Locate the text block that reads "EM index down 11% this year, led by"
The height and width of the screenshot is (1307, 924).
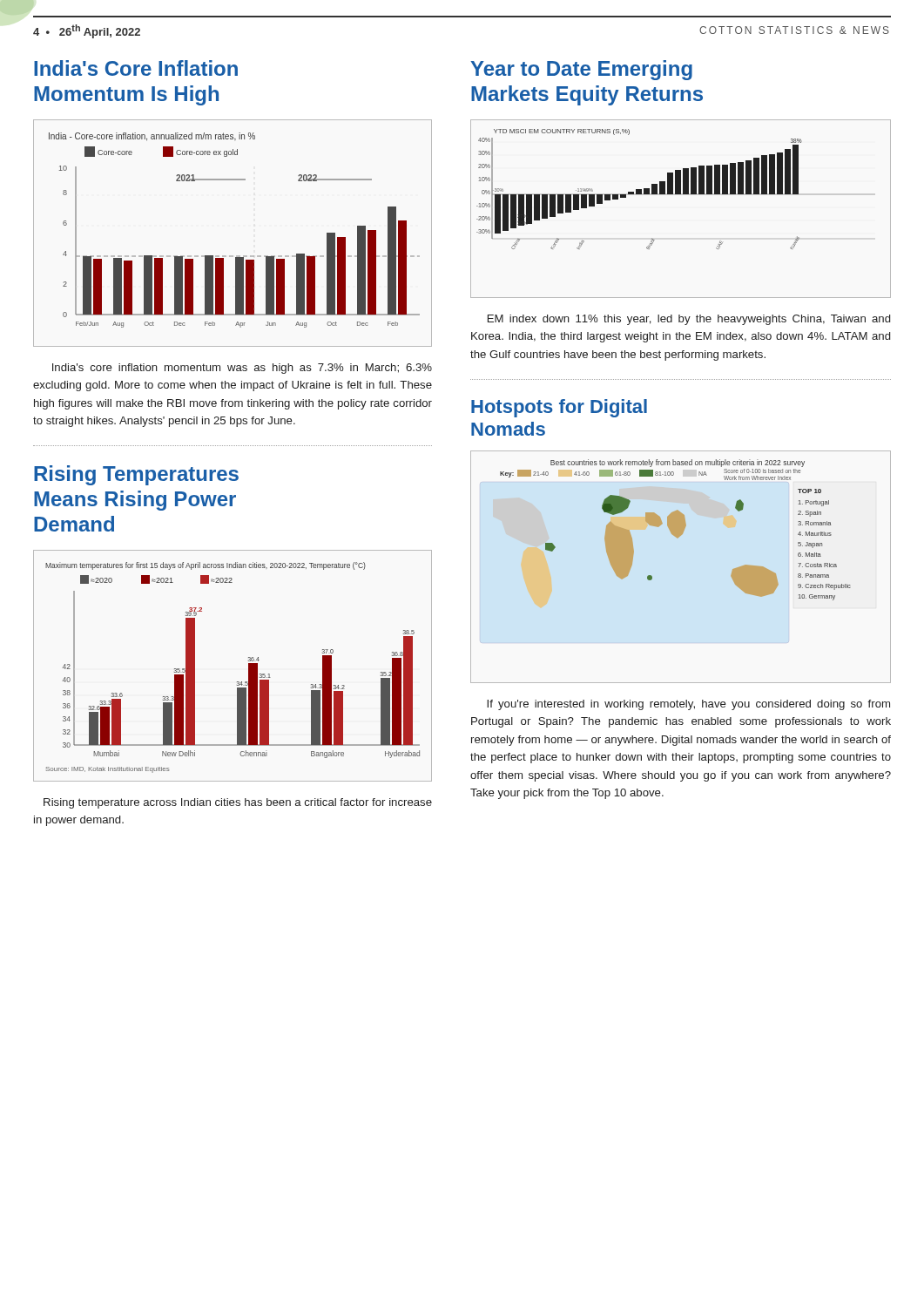[681, 336]
